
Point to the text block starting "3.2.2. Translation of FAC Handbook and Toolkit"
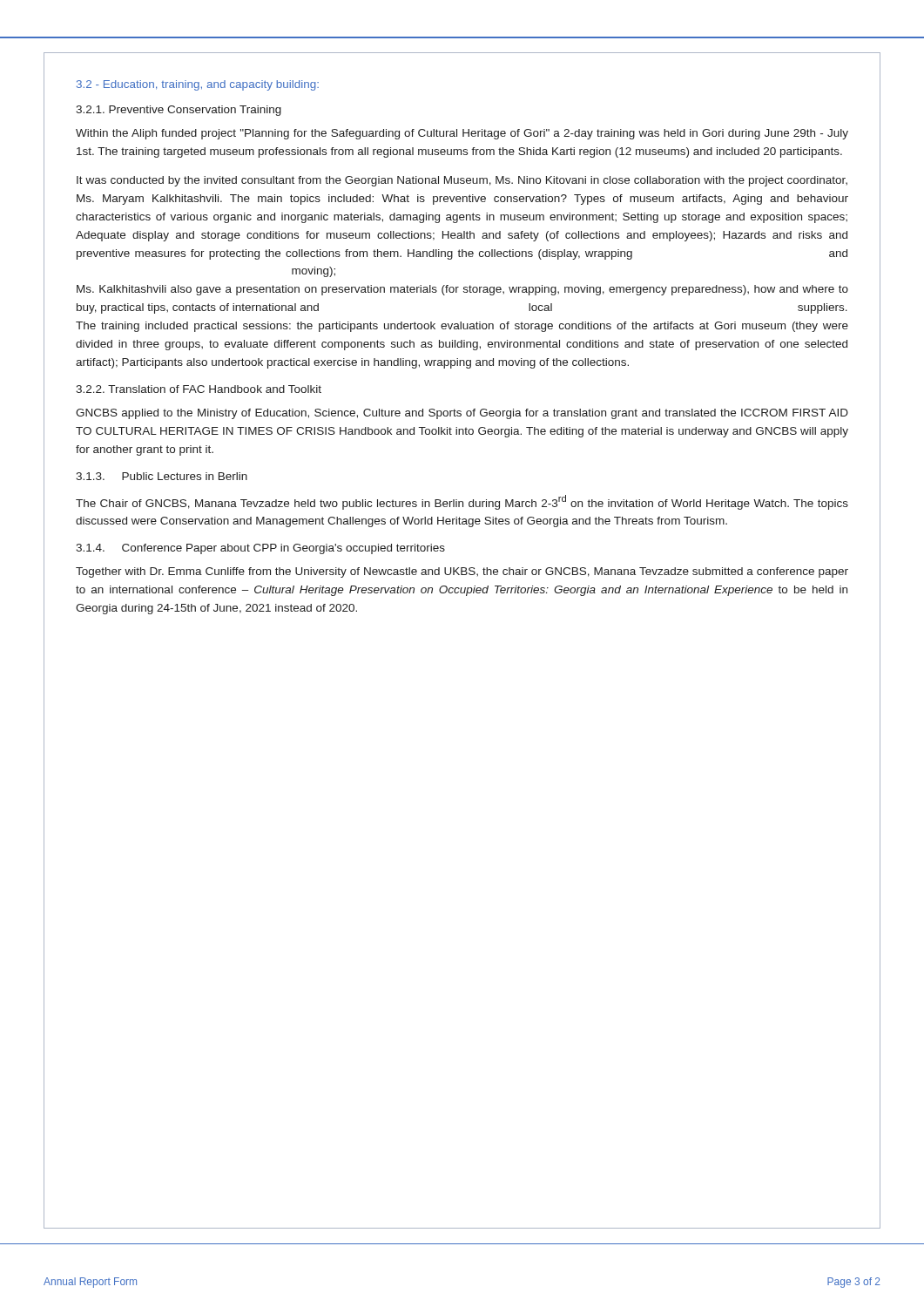199,389
